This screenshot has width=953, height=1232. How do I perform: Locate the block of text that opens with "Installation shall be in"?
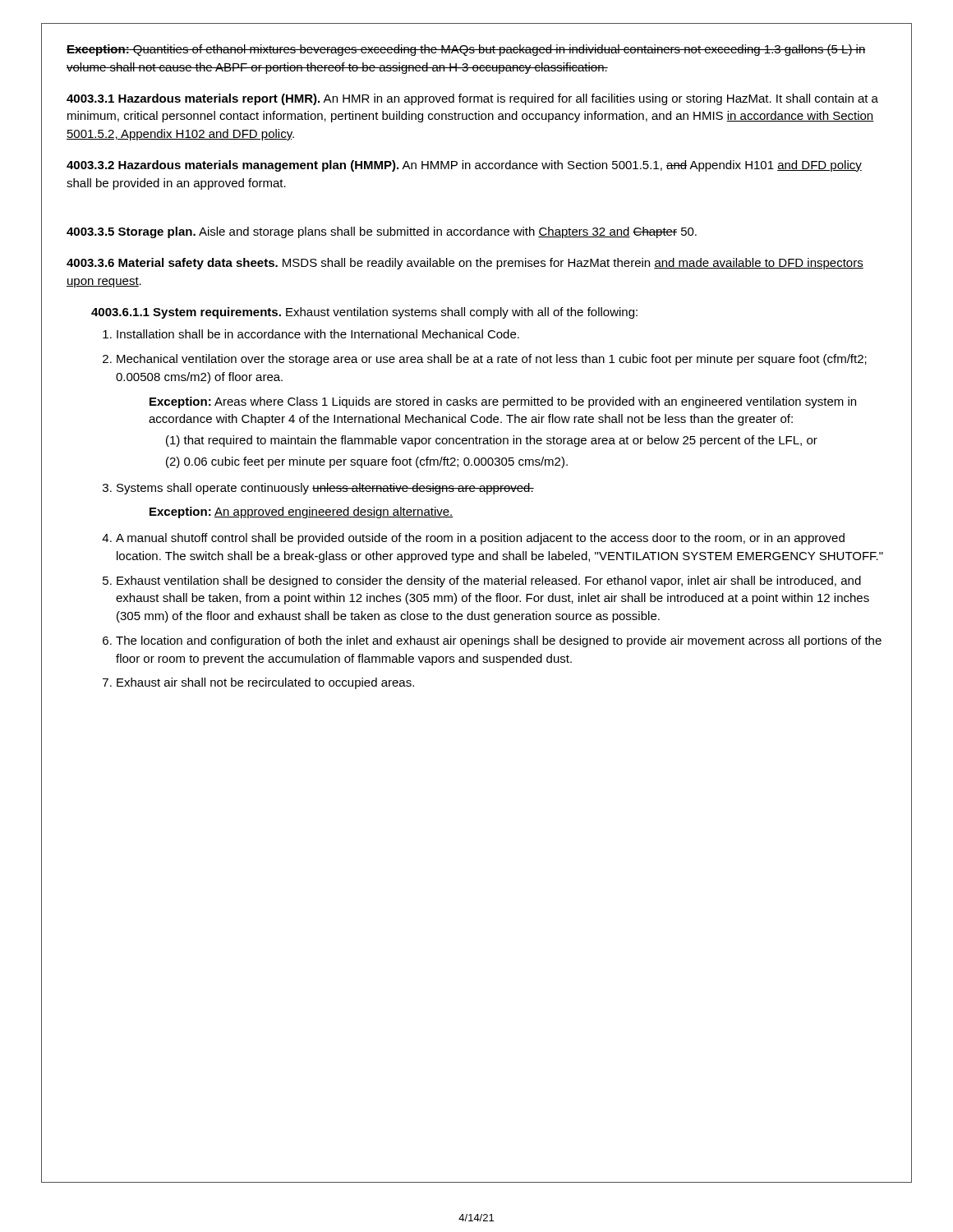point(318,334)
